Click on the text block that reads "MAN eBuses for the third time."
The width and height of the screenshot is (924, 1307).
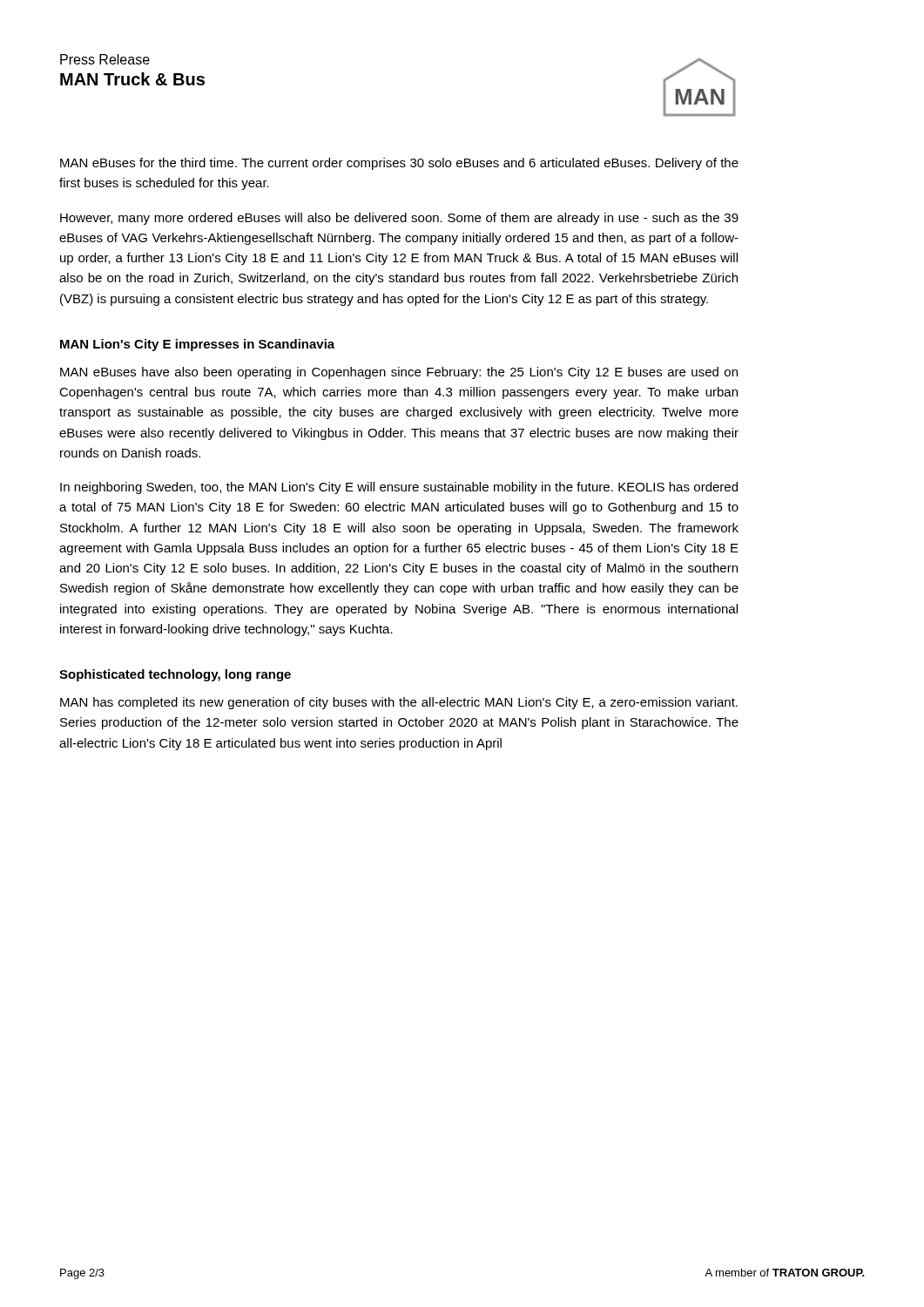click(399, 173)
